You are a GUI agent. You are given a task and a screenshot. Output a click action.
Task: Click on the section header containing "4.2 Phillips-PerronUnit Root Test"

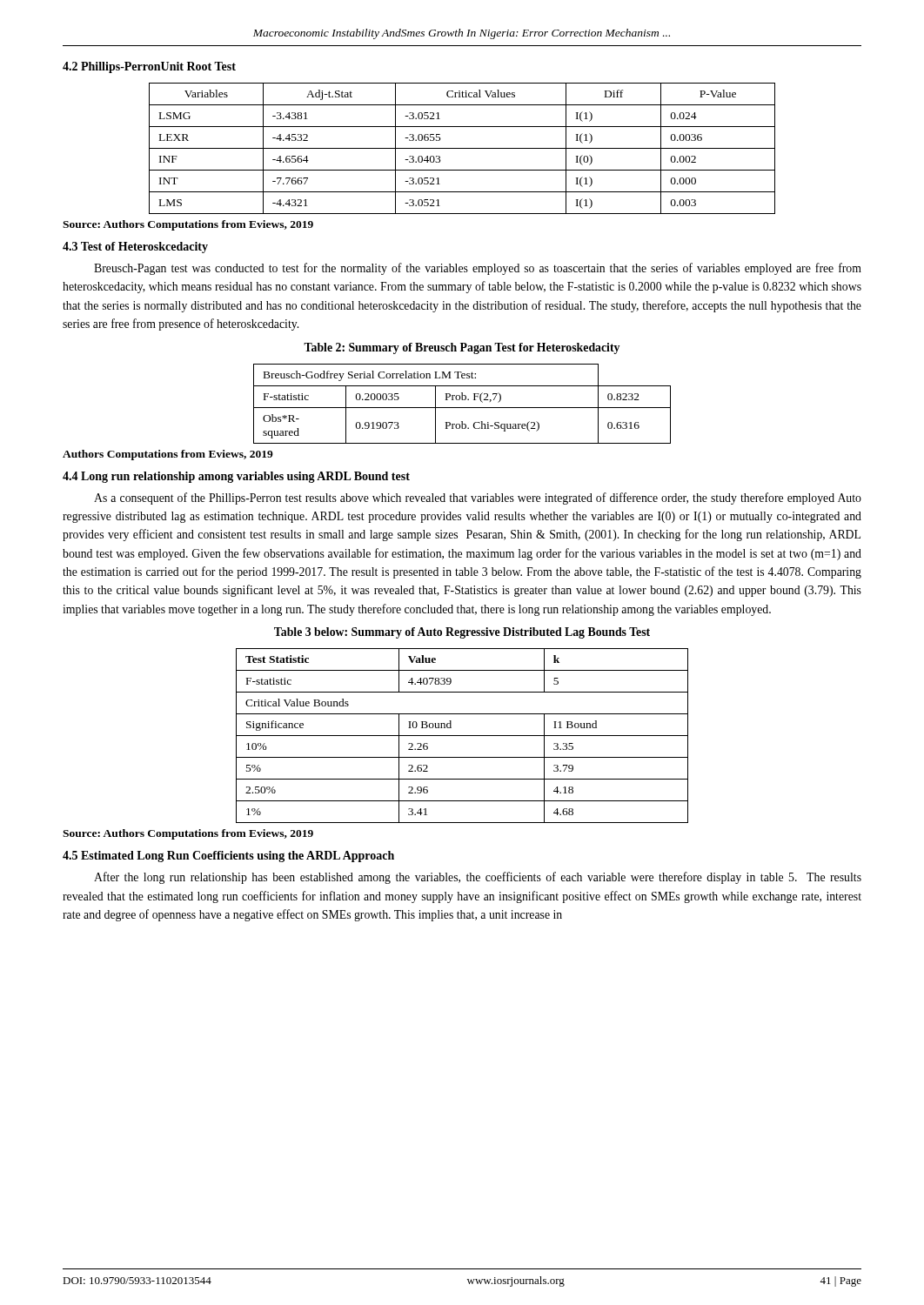point(149,67)
